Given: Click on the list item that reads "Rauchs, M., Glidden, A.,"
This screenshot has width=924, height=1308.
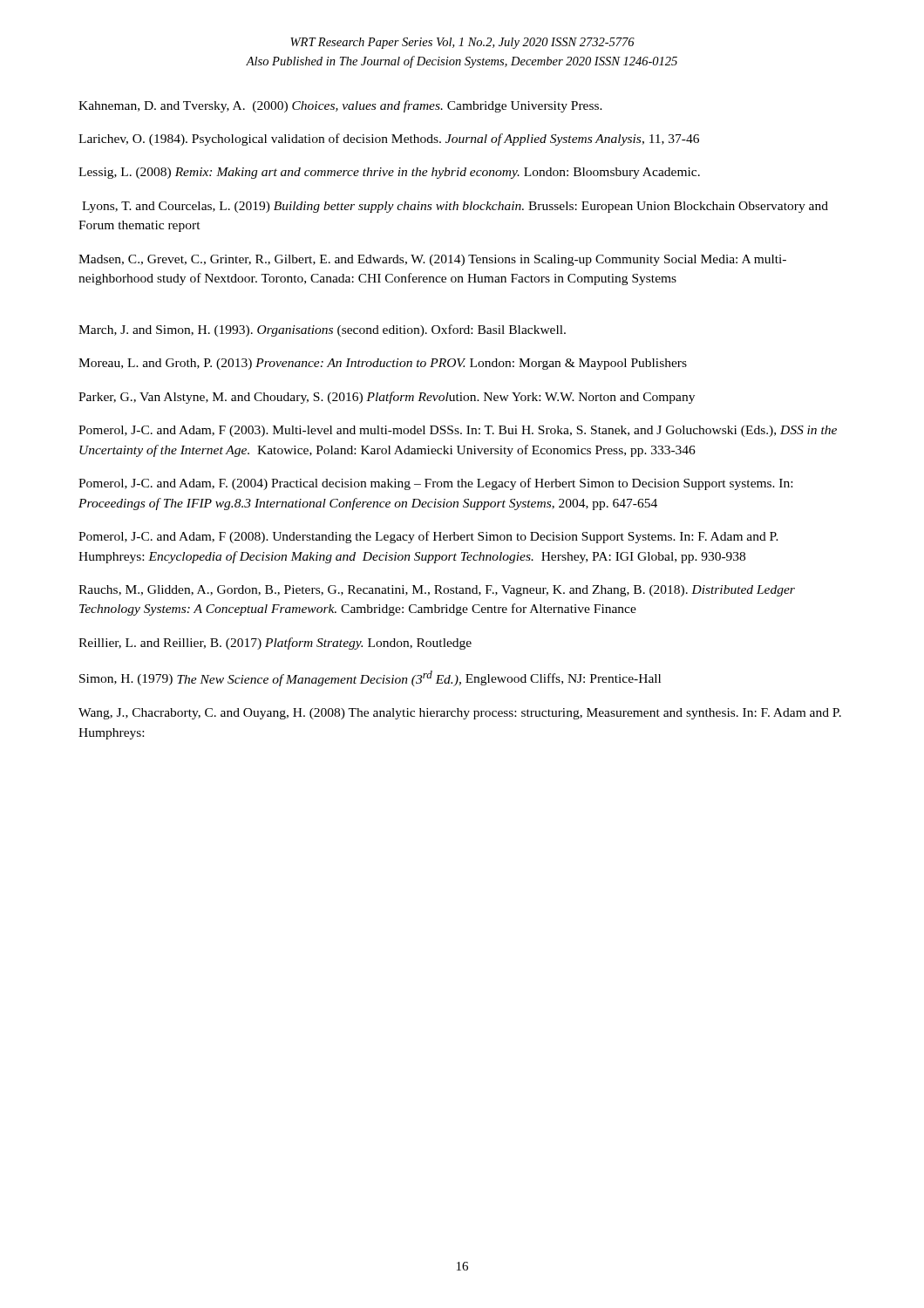Looking at the screenshot, I should pos(437,599).
